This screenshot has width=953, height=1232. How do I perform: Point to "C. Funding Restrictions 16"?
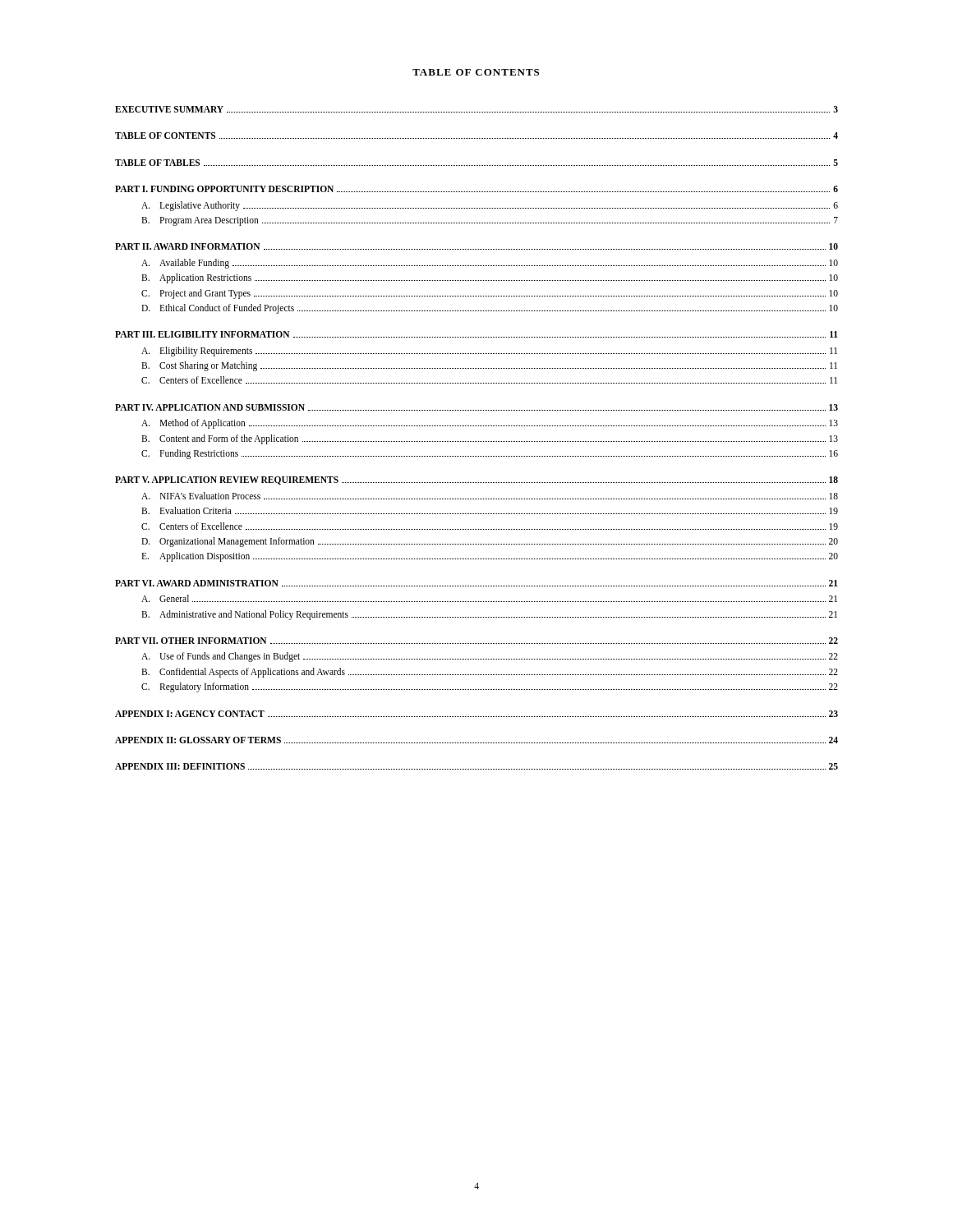pyautogui.click(x=490, y=454)
